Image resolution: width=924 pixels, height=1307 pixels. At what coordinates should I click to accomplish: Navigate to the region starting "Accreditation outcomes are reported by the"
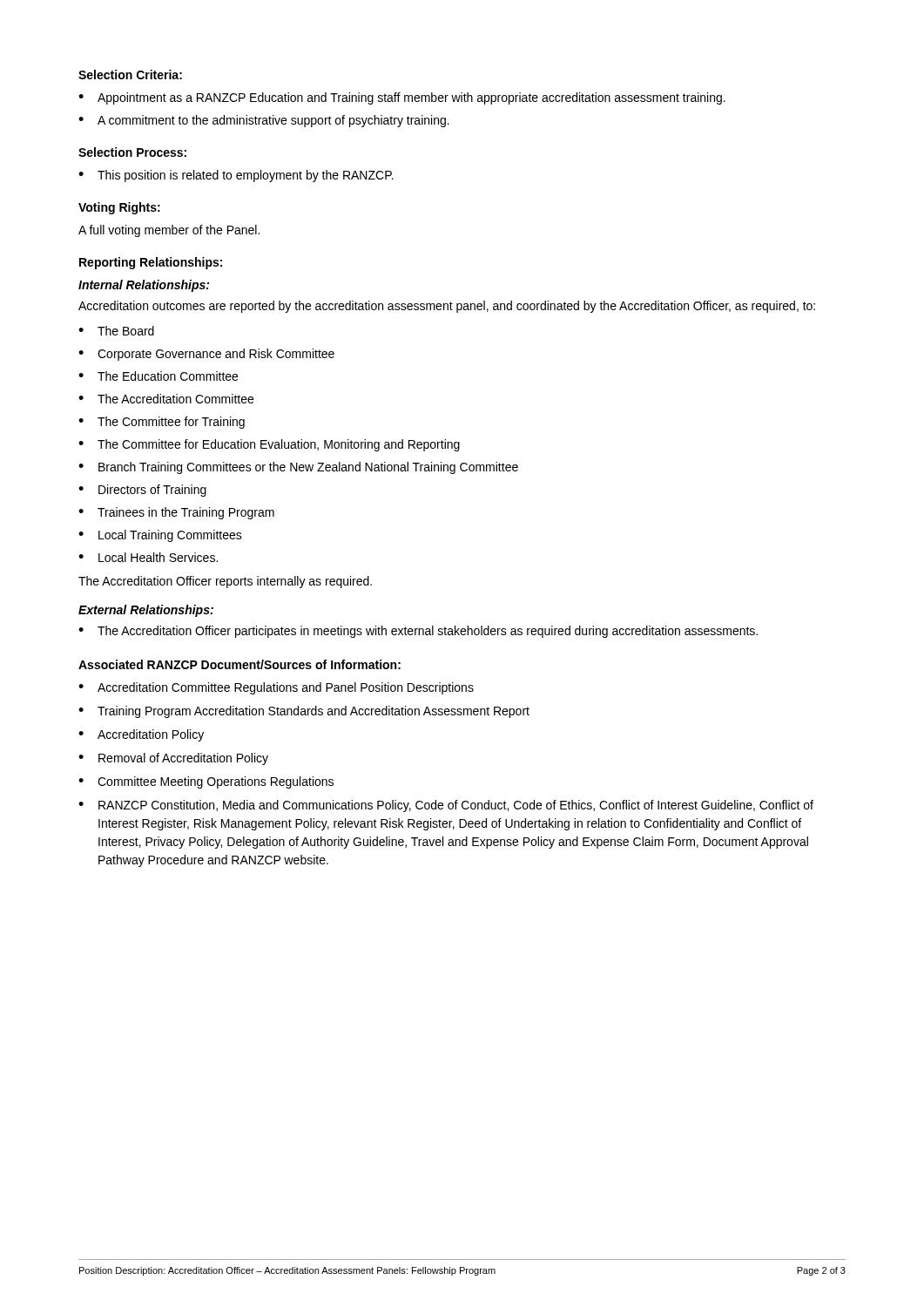click(447, 306)
